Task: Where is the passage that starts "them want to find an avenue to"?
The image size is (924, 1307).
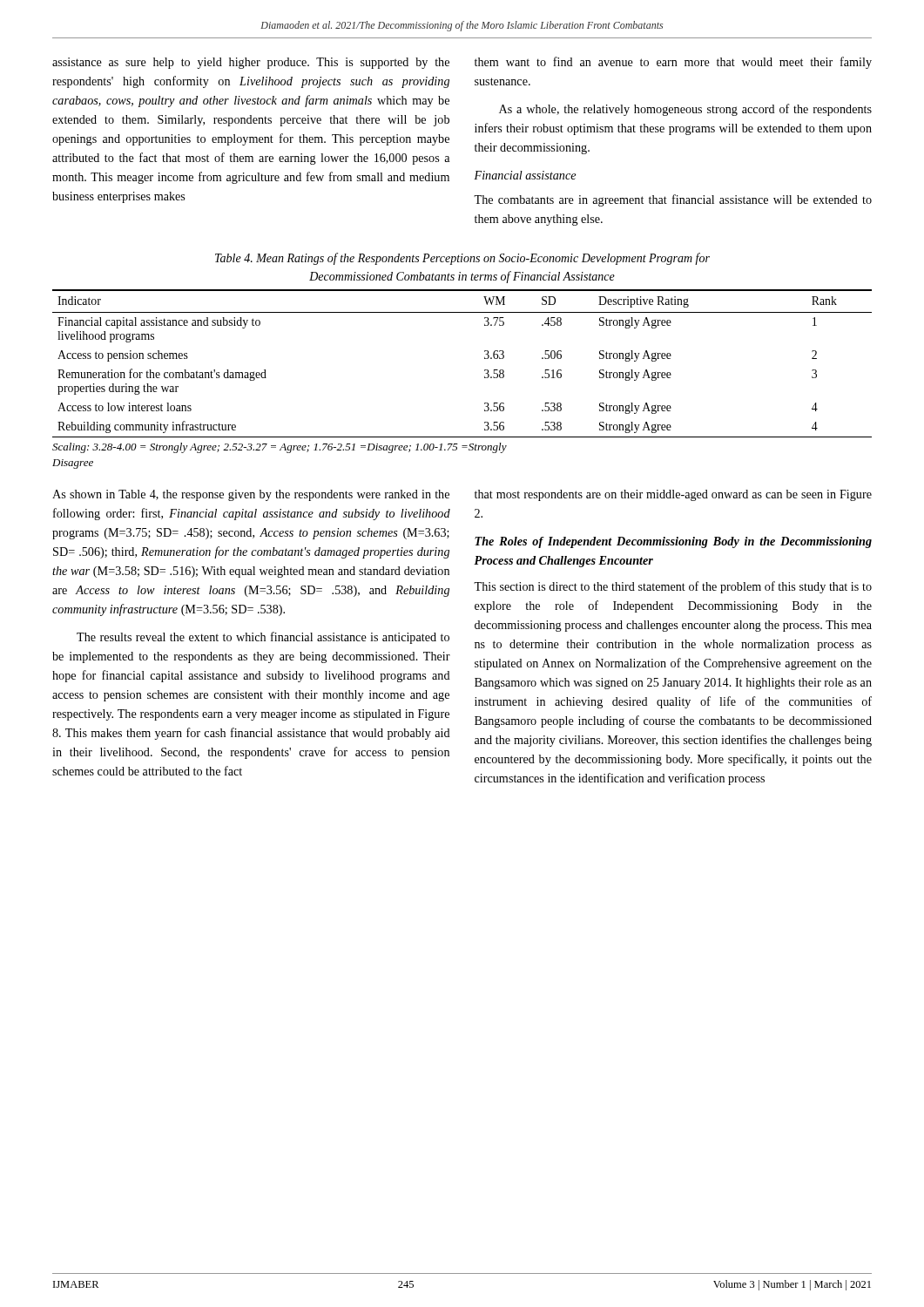Action: point(673,105)
